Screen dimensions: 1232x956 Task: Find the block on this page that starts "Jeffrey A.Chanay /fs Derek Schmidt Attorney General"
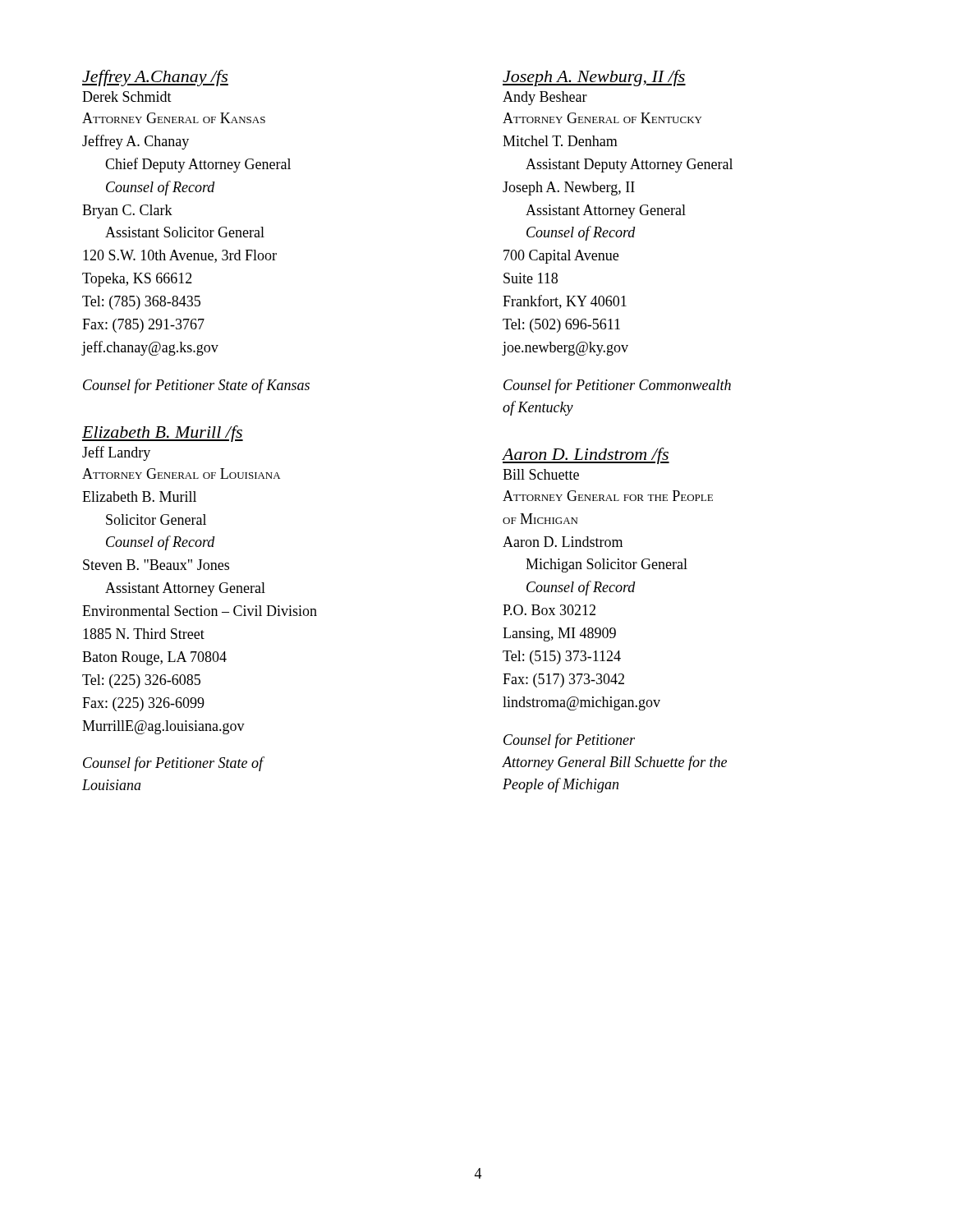coord(155,78)
